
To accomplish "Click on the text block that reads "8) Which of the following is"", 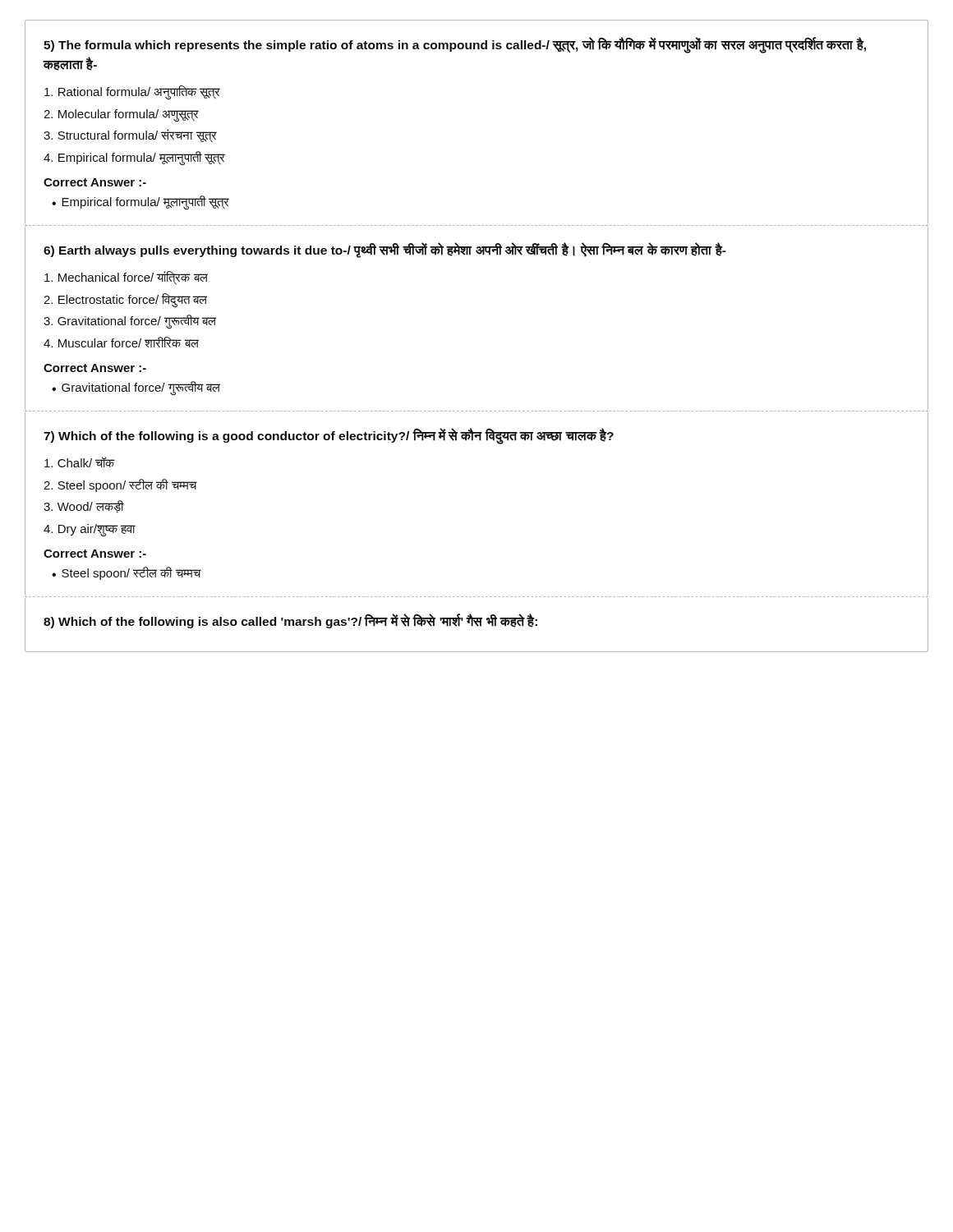I will (x=291, y=621).
